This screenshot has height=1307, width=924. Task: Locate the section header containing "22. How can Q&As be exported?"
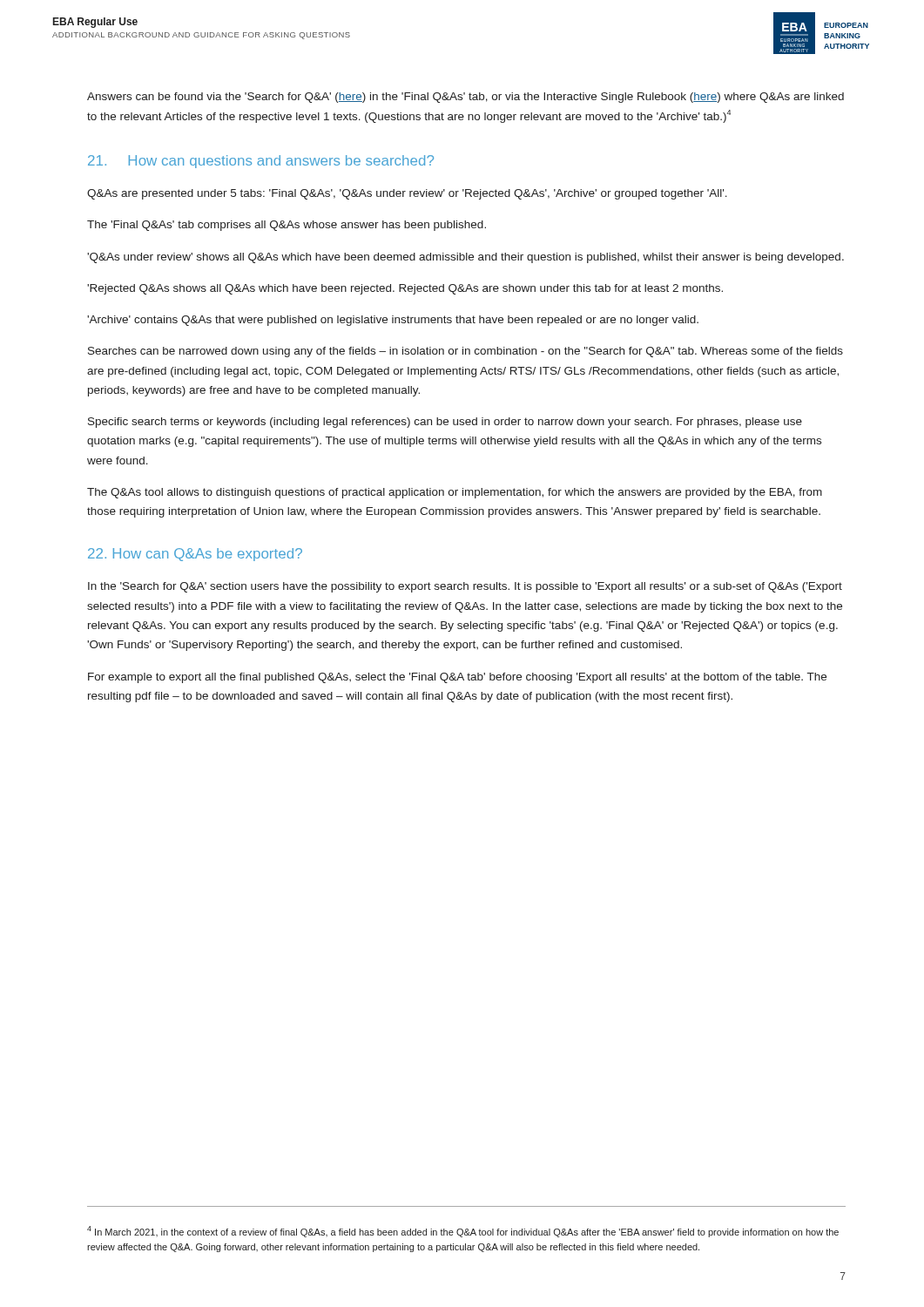click(x=195, y=554)
